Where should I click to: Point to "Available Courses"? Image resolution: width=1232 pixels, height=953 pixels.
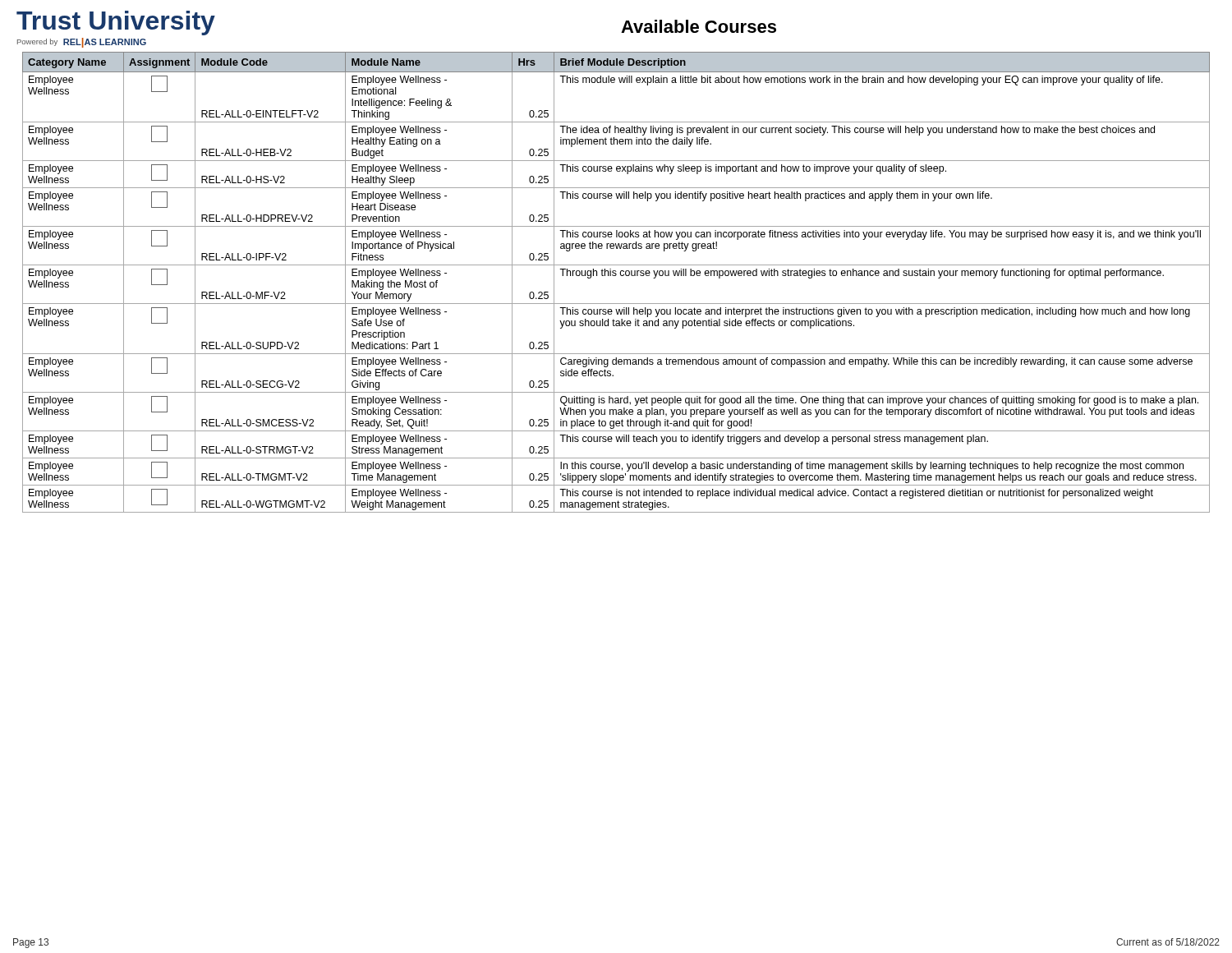click(699, 26)
